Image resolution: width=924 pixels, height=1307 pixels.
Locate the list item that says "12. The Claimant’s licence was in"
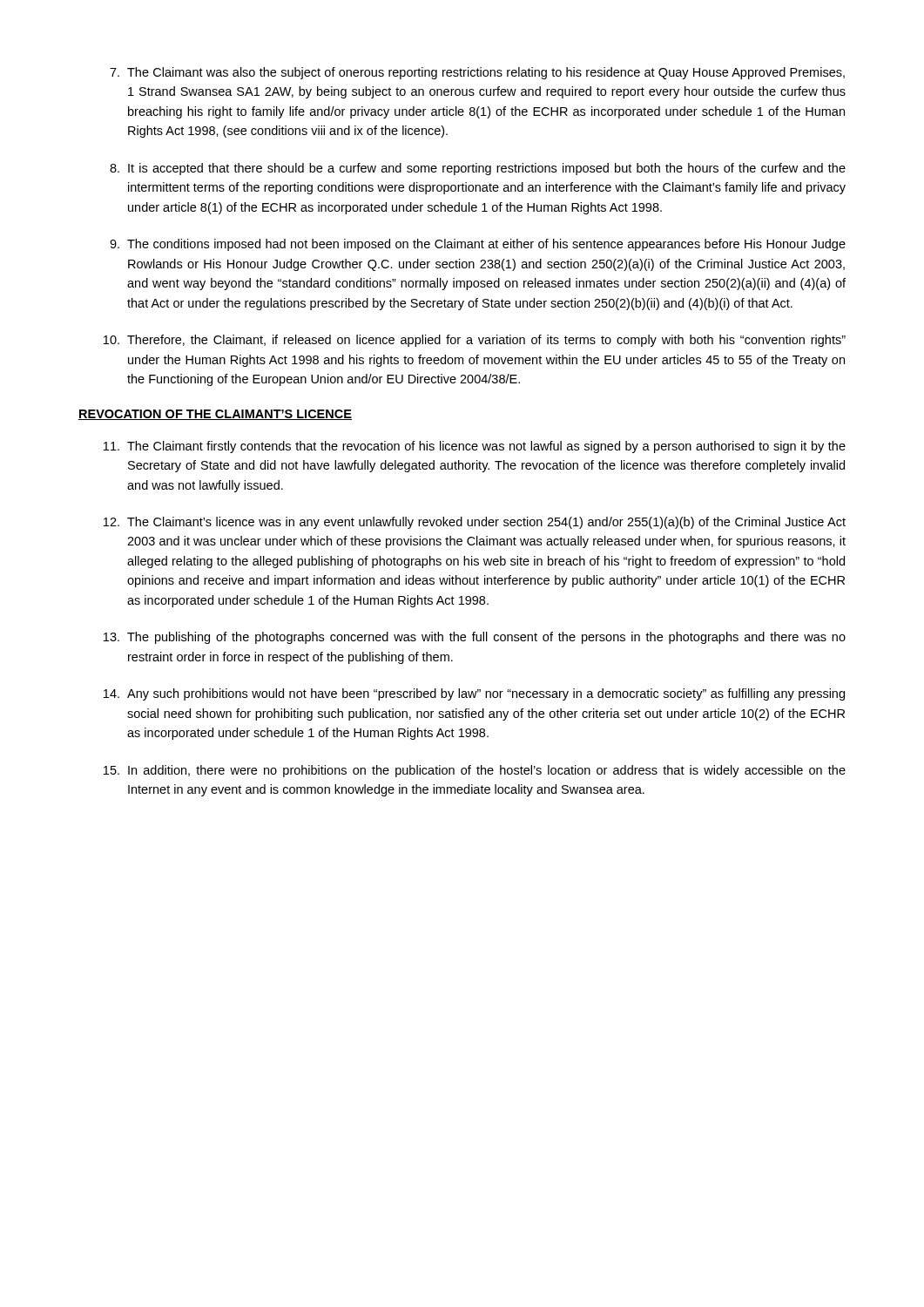point(462,561)
